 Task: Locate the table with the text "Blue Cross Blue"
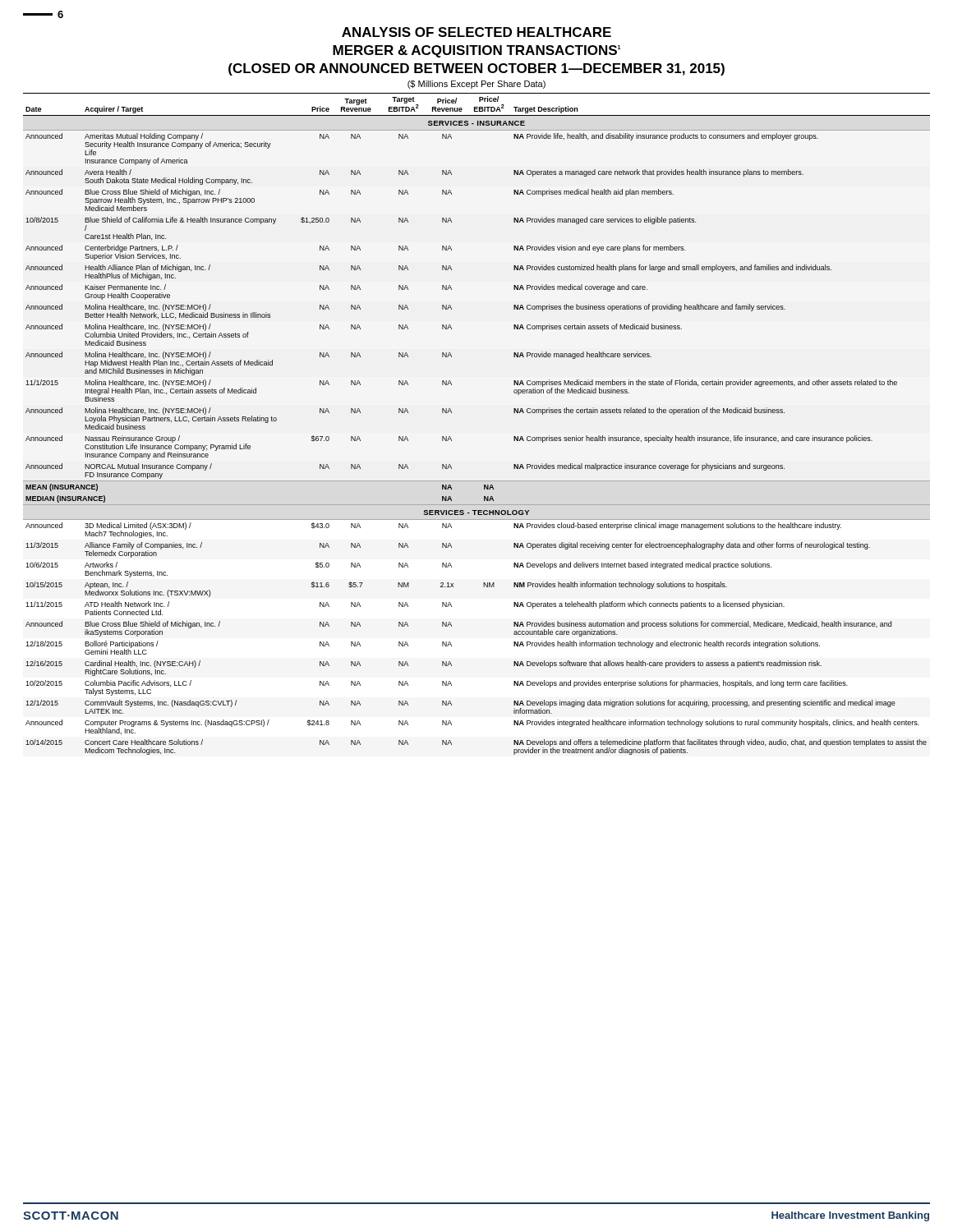click(476, 425)
